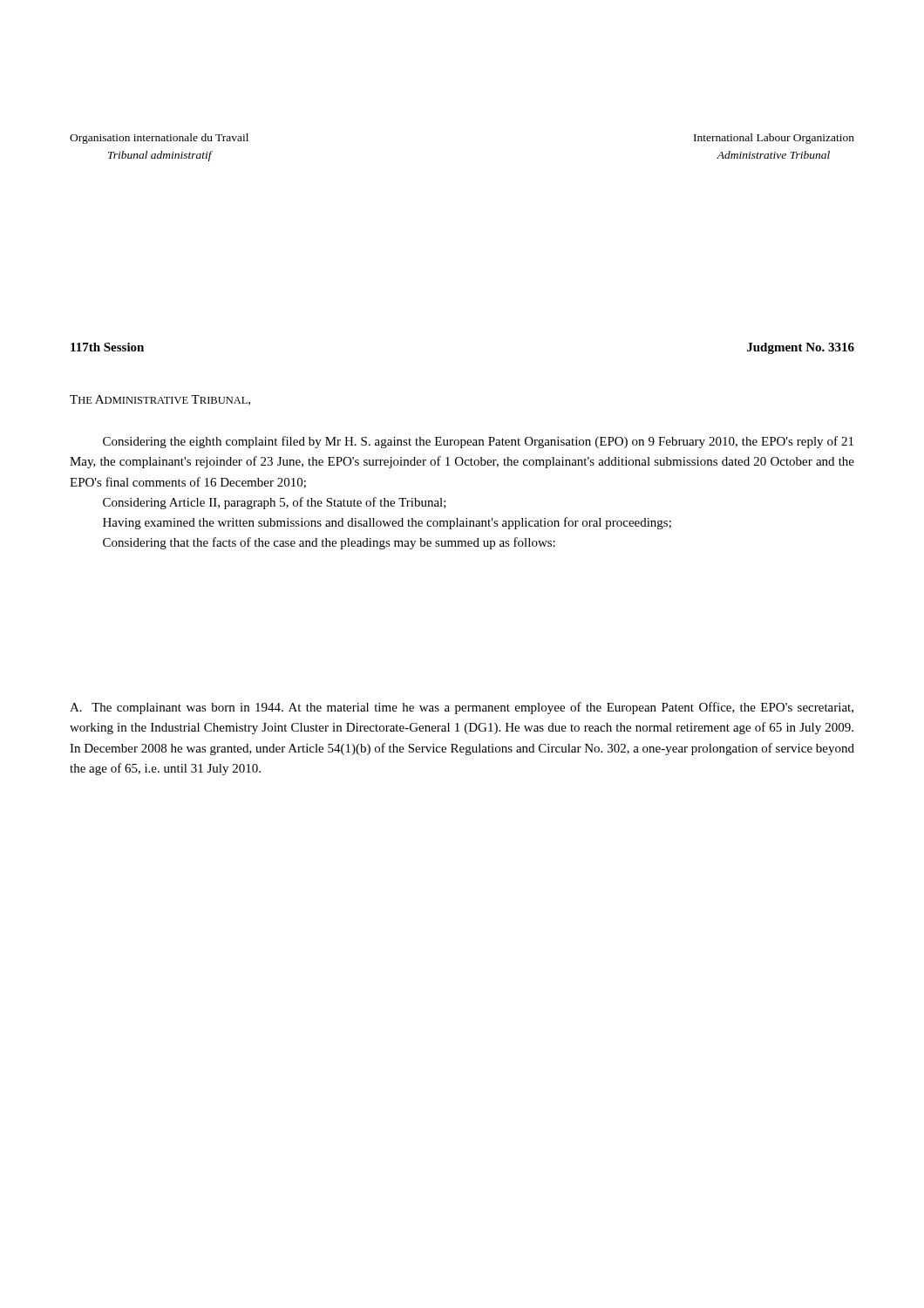The width and height of the screenshot is (924, 1308).
Task: Locate the text block that says "A. The complainant was born in 1944. At"
Action: point(462,738)
